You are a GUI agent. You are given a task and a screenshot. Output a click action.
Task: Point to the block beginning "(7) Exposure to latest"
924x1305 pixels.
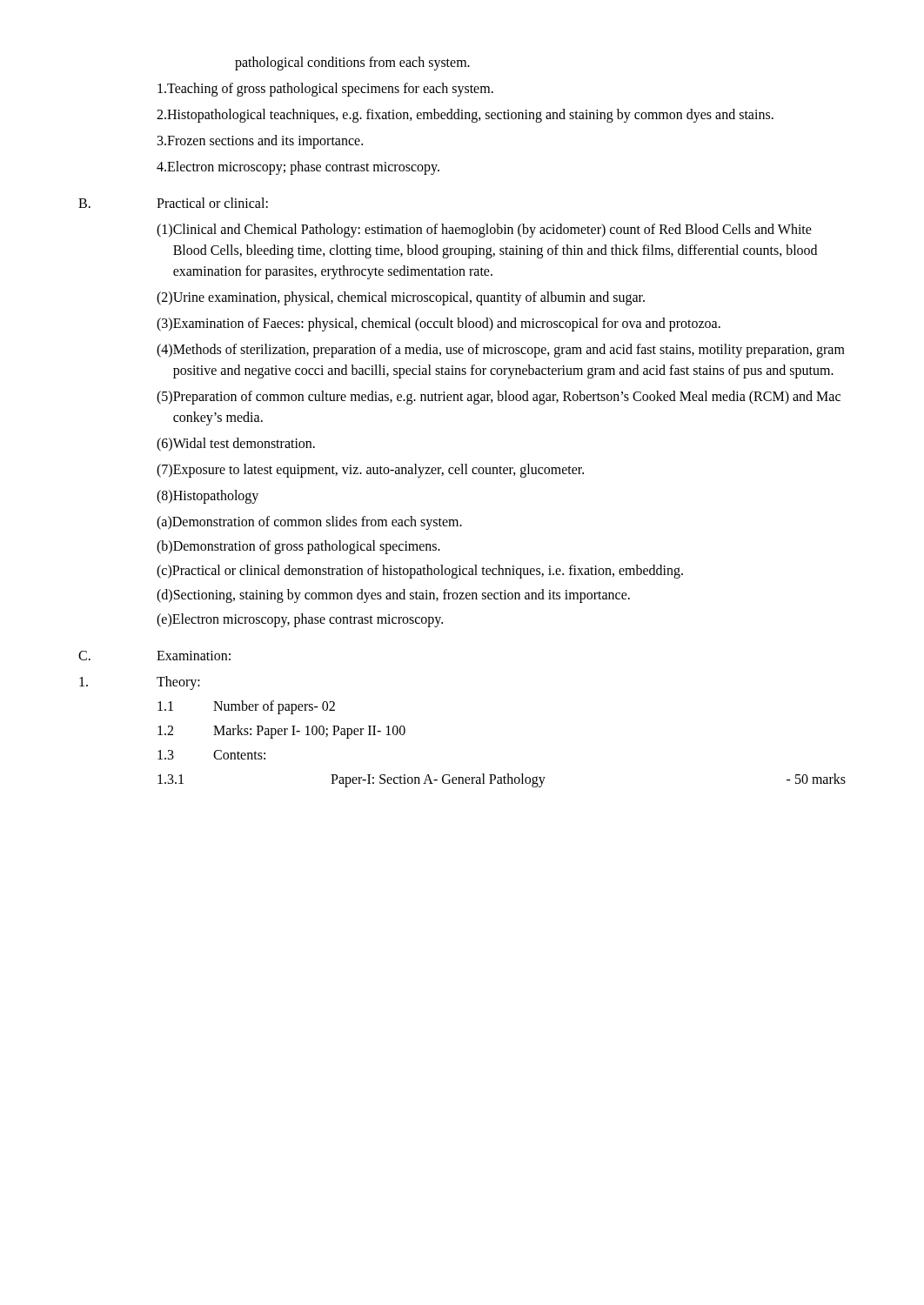tap(462, 470)
